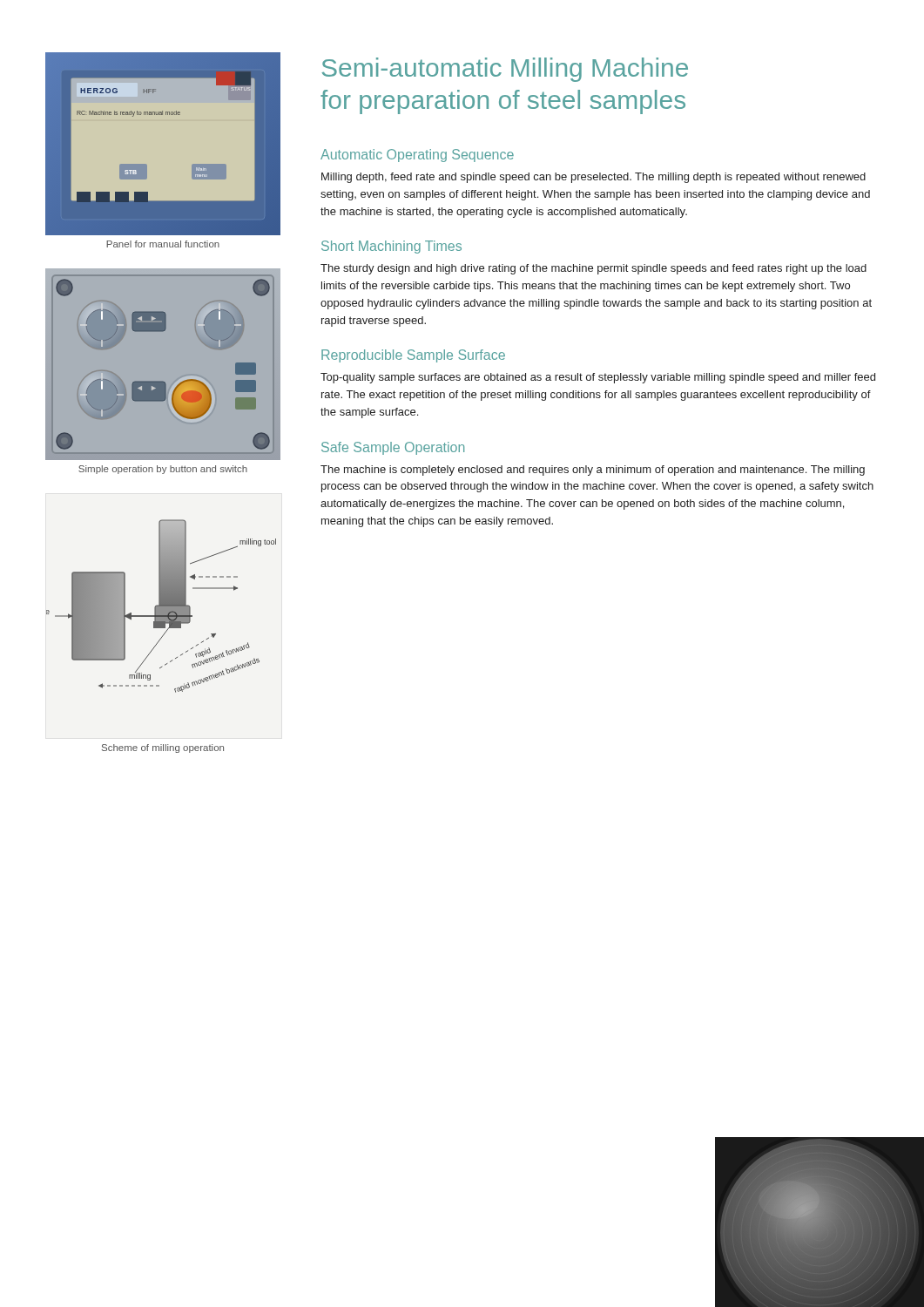This screenshot has width=924, height=1307.
Task: Click on the text block with the text "Top-quality sample surfaces are obtained as a"
Action: (x=598, y=394)
